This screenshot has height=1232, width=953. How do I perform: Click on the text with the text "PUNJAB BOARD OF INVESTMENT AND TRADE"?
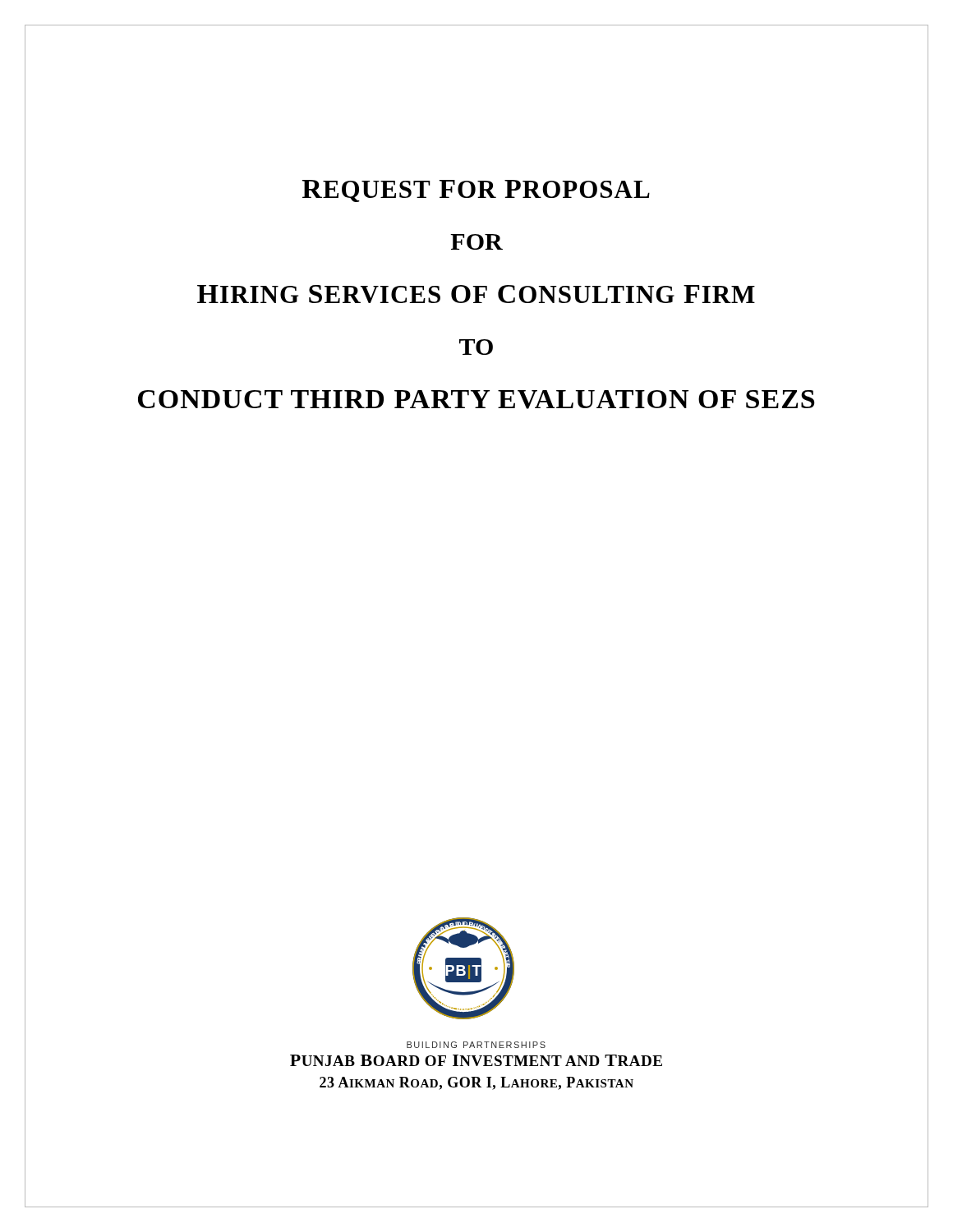[476, 1060]
